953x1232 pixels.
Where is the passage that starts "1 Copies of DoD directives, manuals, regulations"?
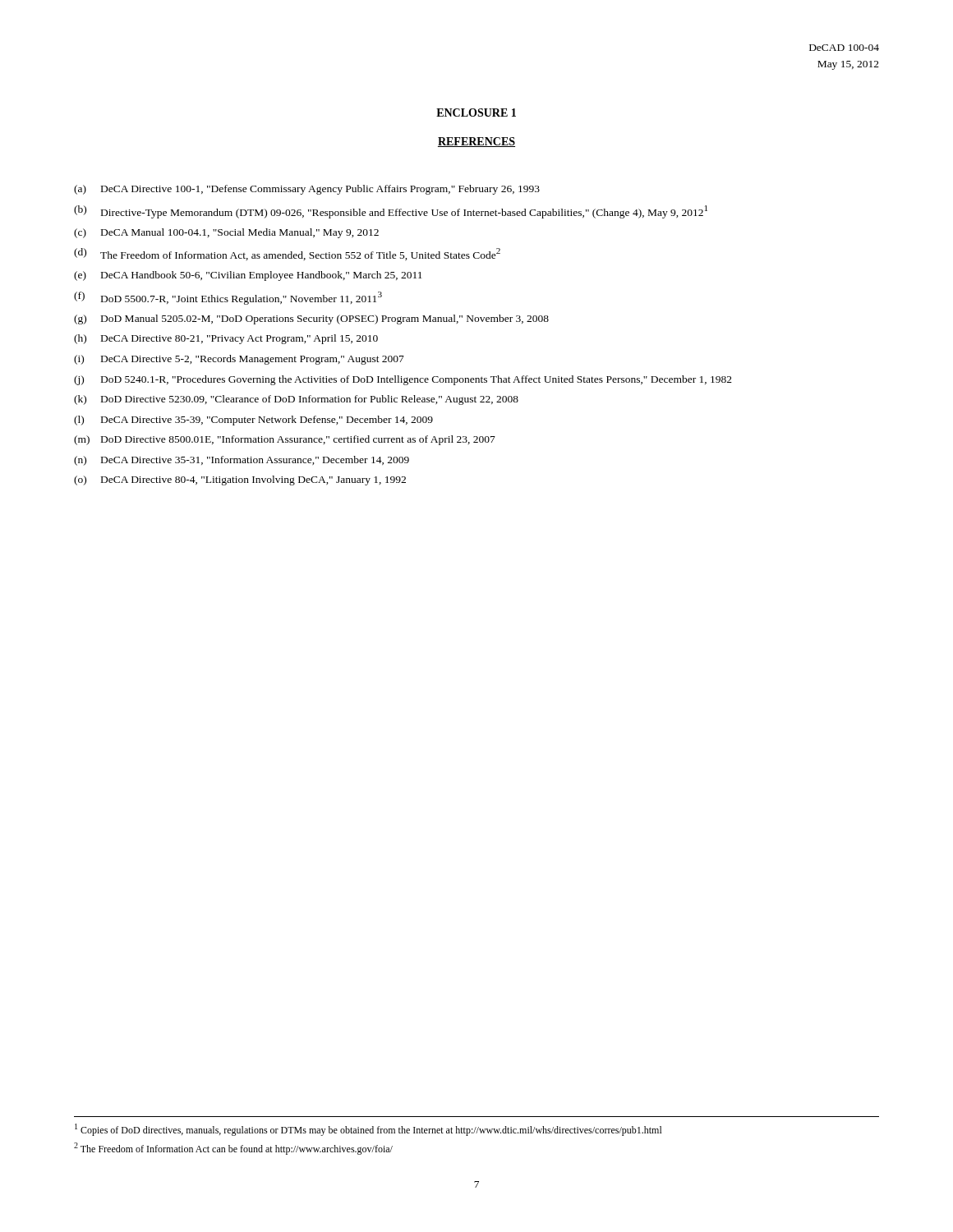[x=368, y=1129]
